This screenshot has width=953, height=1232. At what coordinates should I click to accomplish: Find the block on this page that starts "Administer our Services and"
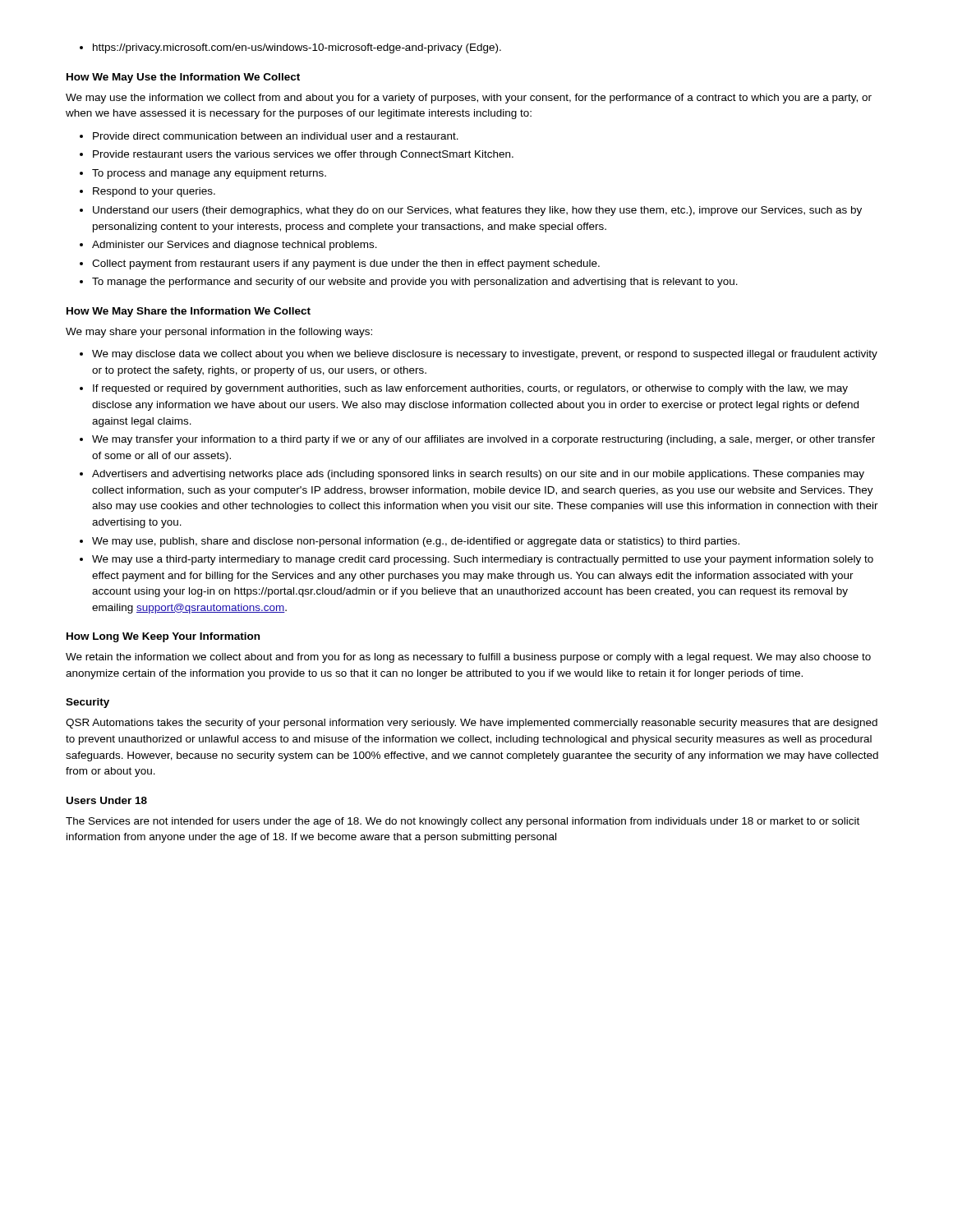click(x=235, y=246)
